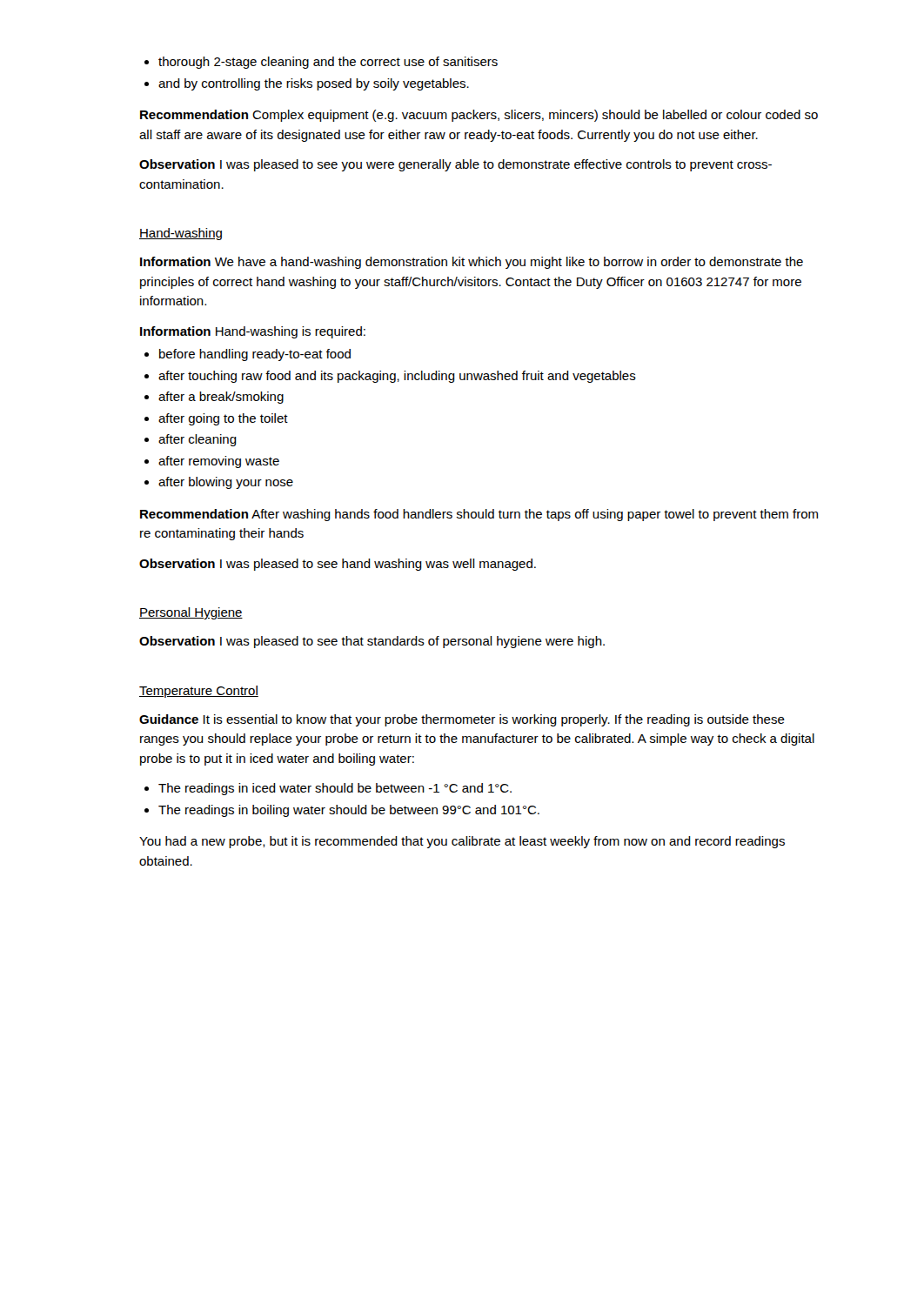Navigate to the text block starting "Information Hand-washing is required:"
The height and width of the screenshot is (1305, 924).
click(253, 331)
